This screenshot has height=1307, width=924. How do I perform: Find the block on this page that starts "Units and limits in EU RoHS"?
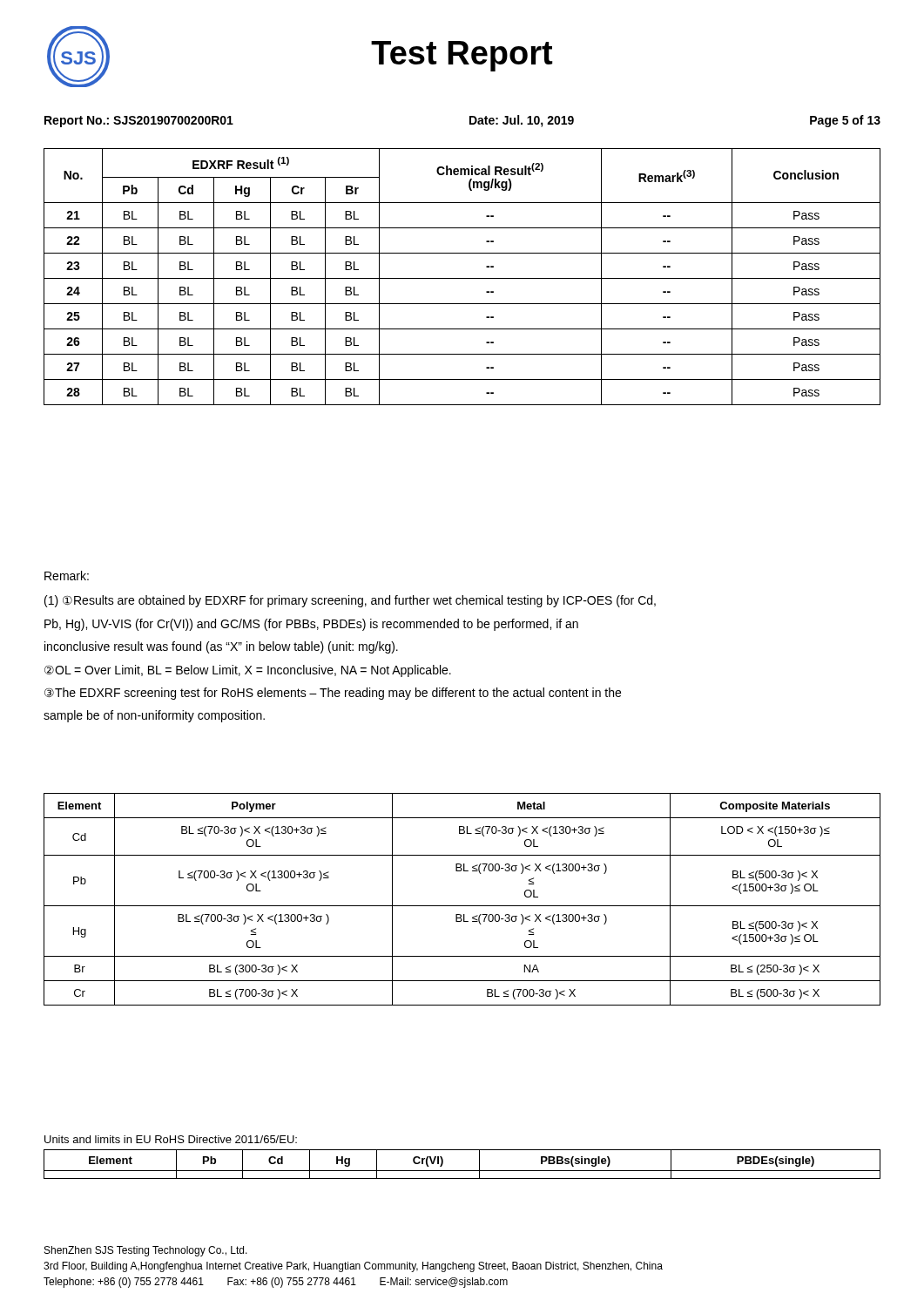pos(462,1156)
